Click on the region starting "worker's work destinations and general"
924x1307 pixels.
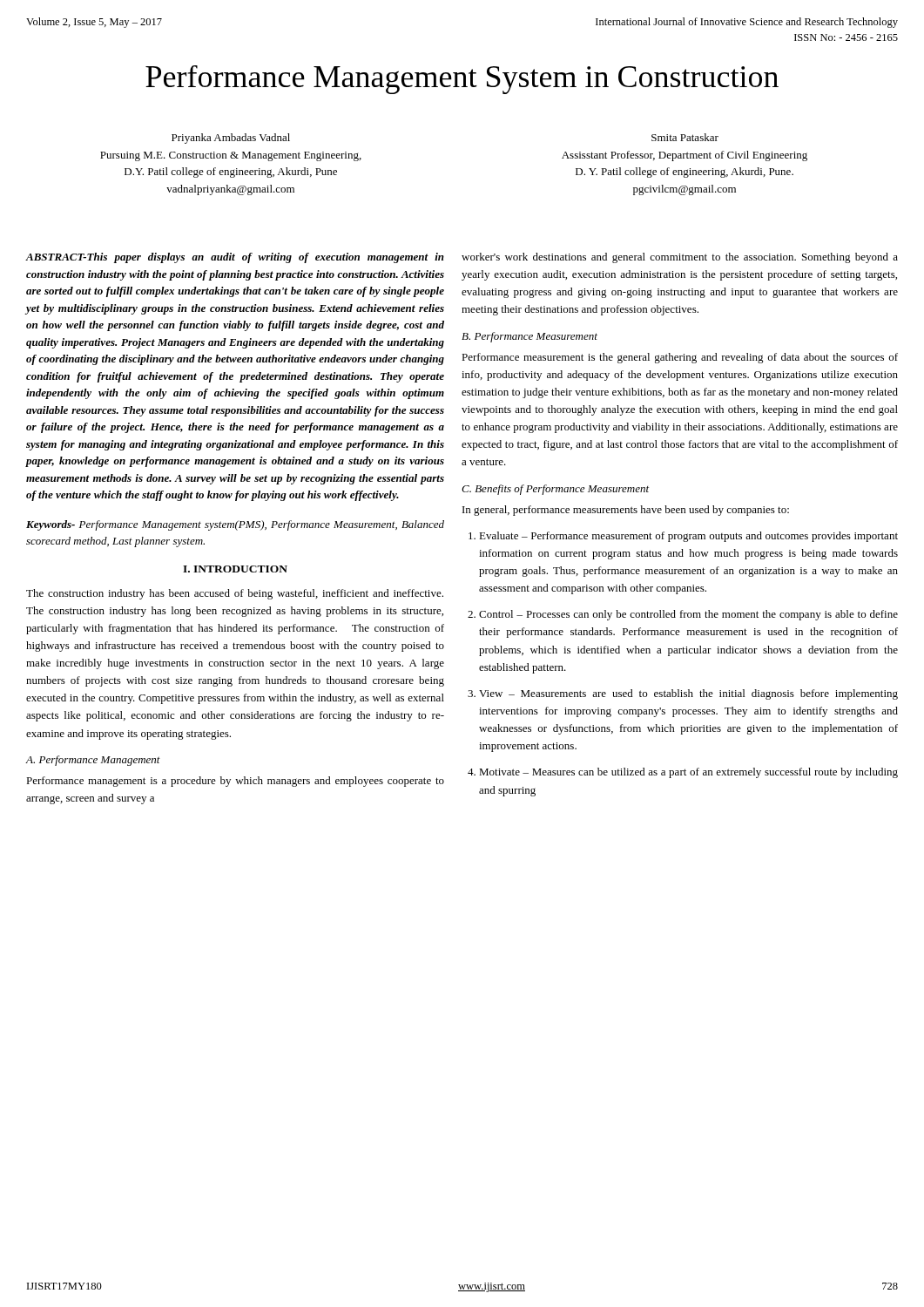click(x=680, y=283)
